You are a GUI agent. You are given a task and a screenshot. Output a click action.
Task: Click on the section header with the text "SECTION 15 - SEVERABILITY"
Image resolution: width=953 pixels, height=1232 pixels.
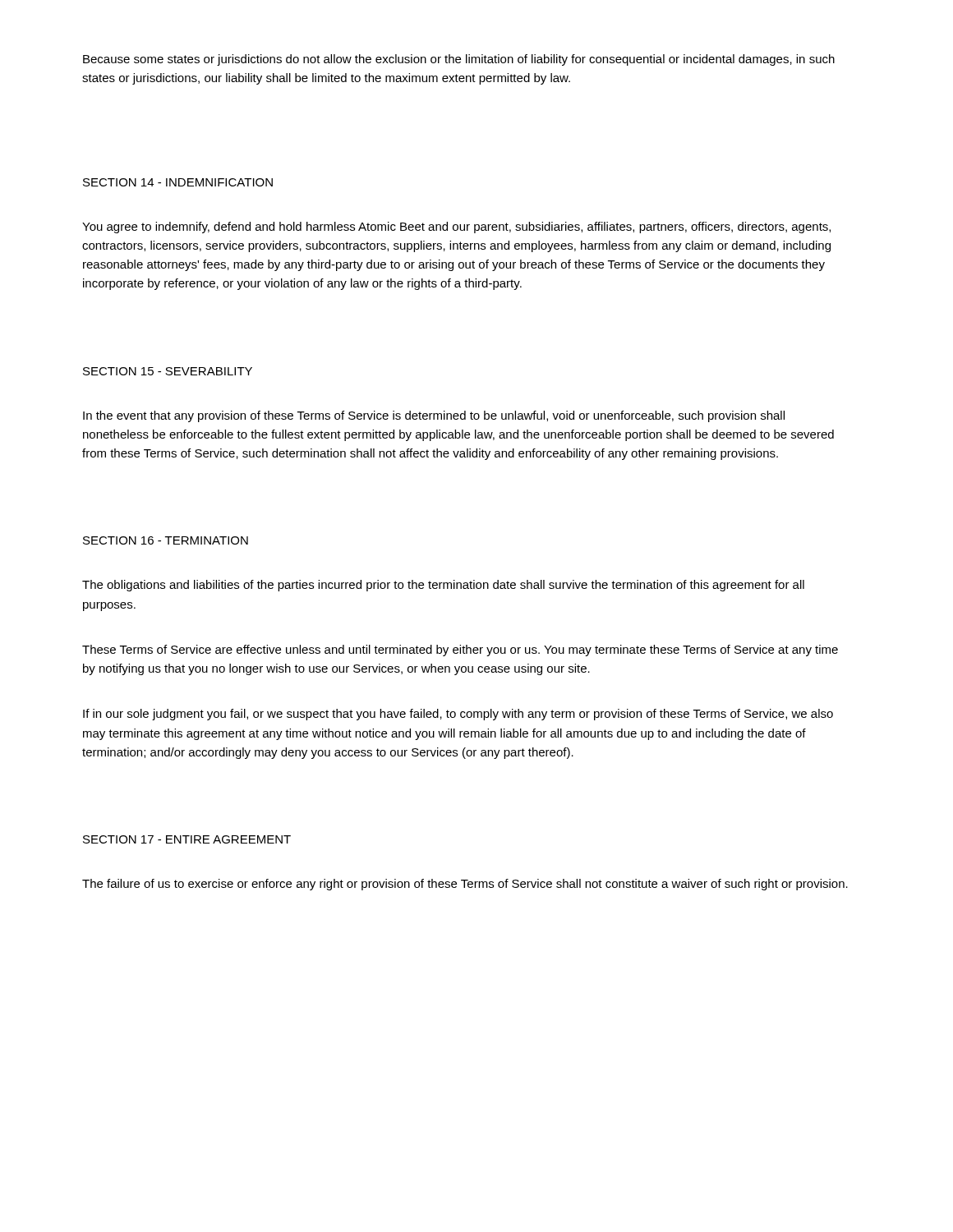click(167, 370)
